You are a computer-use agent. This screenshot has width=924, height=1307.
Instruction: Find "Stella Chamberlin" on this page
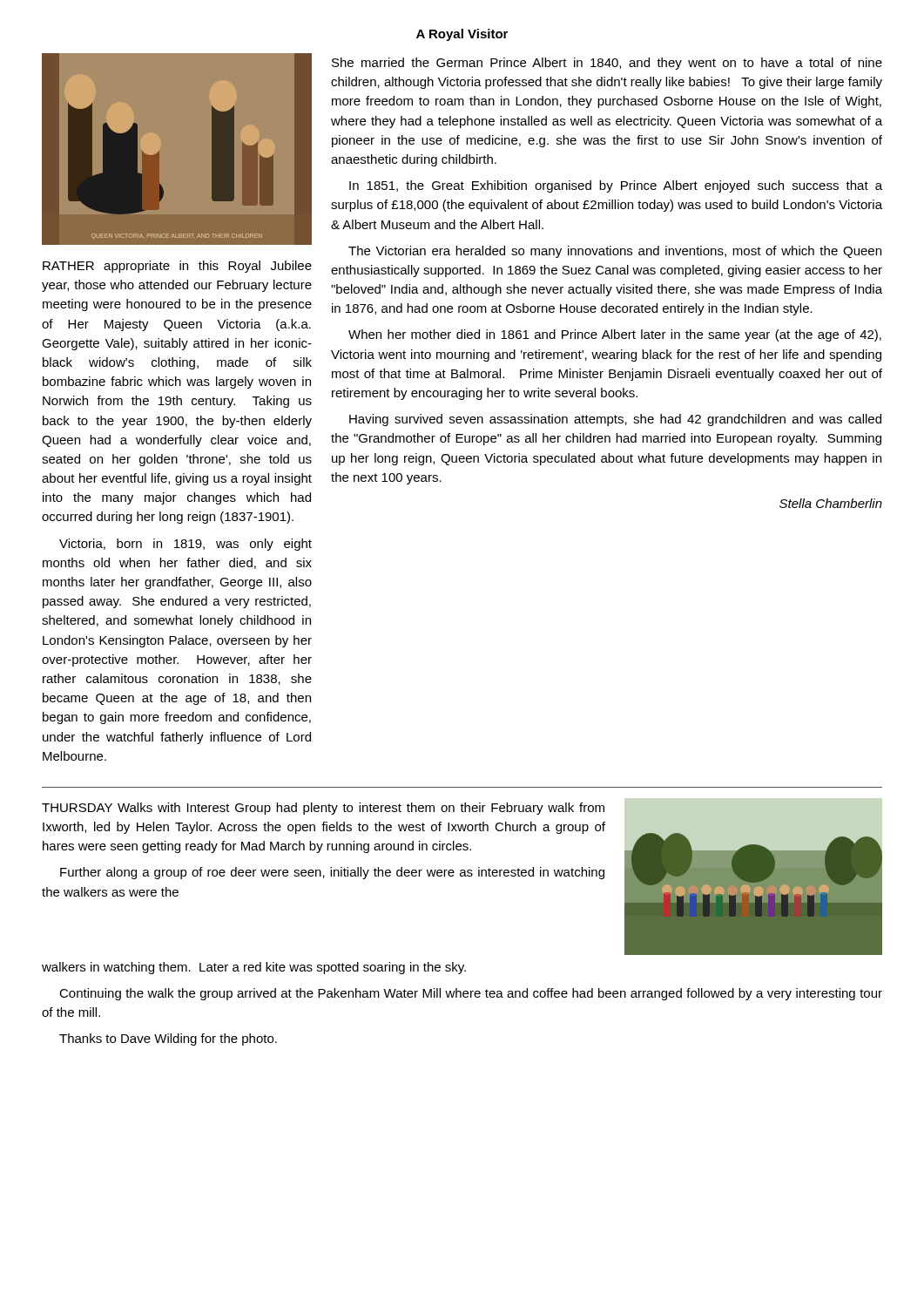pyautogui.click(x=831, y=503)
